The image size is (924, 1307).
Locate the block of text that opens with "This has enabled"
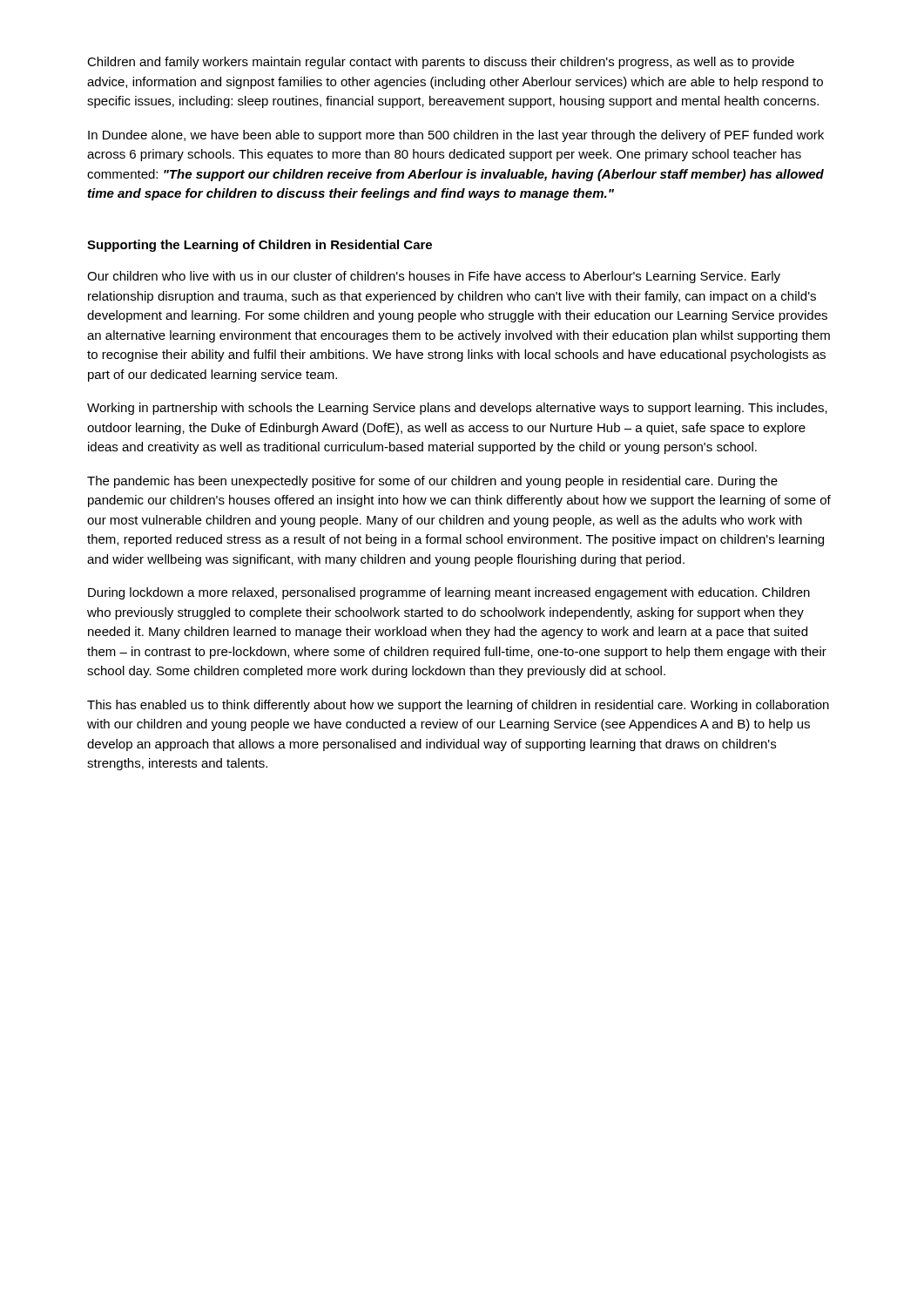pyautogui.click(x=458, y=733)
